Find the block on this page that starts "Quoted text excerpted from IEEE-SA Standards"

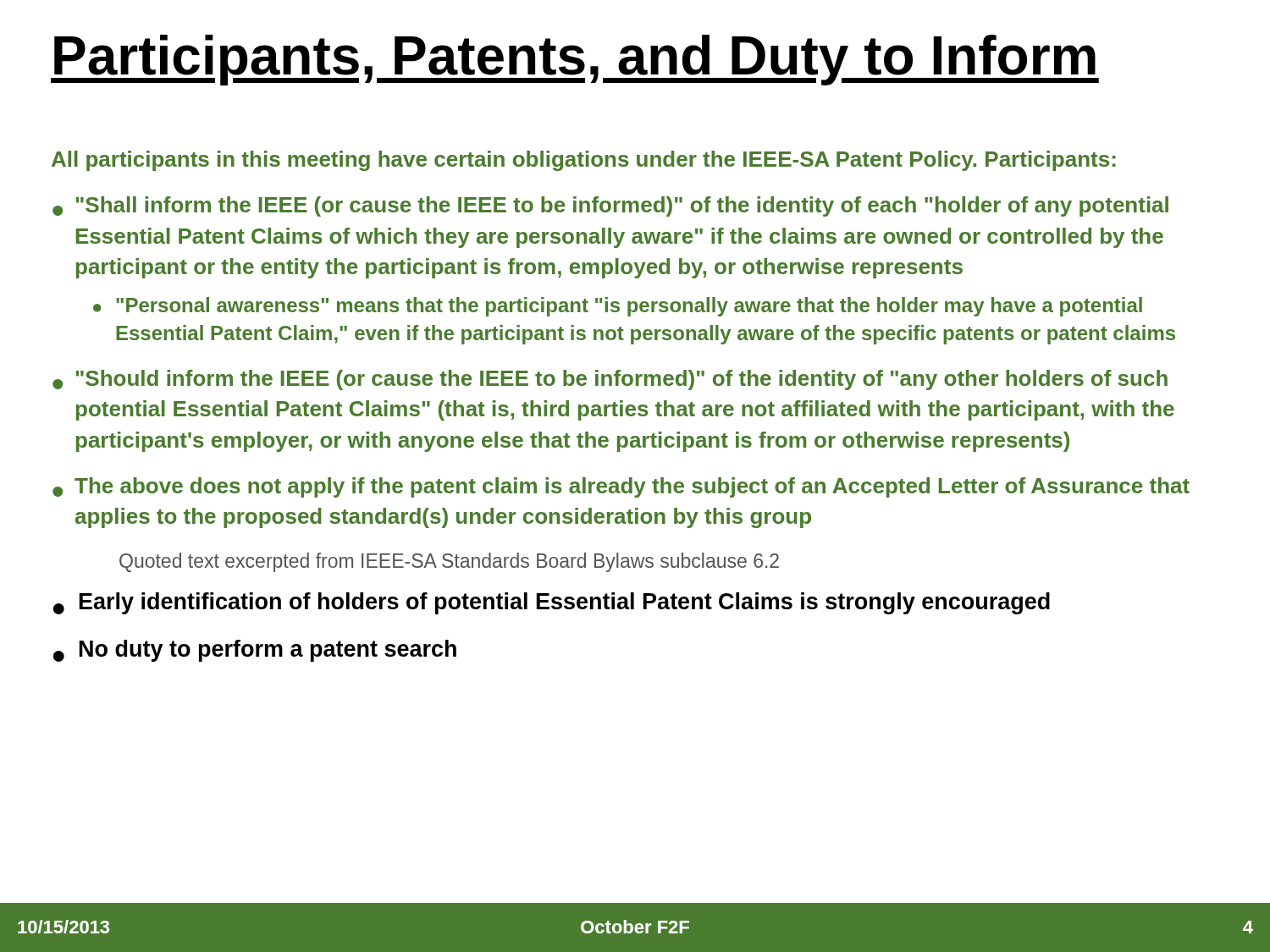(449, 561)
